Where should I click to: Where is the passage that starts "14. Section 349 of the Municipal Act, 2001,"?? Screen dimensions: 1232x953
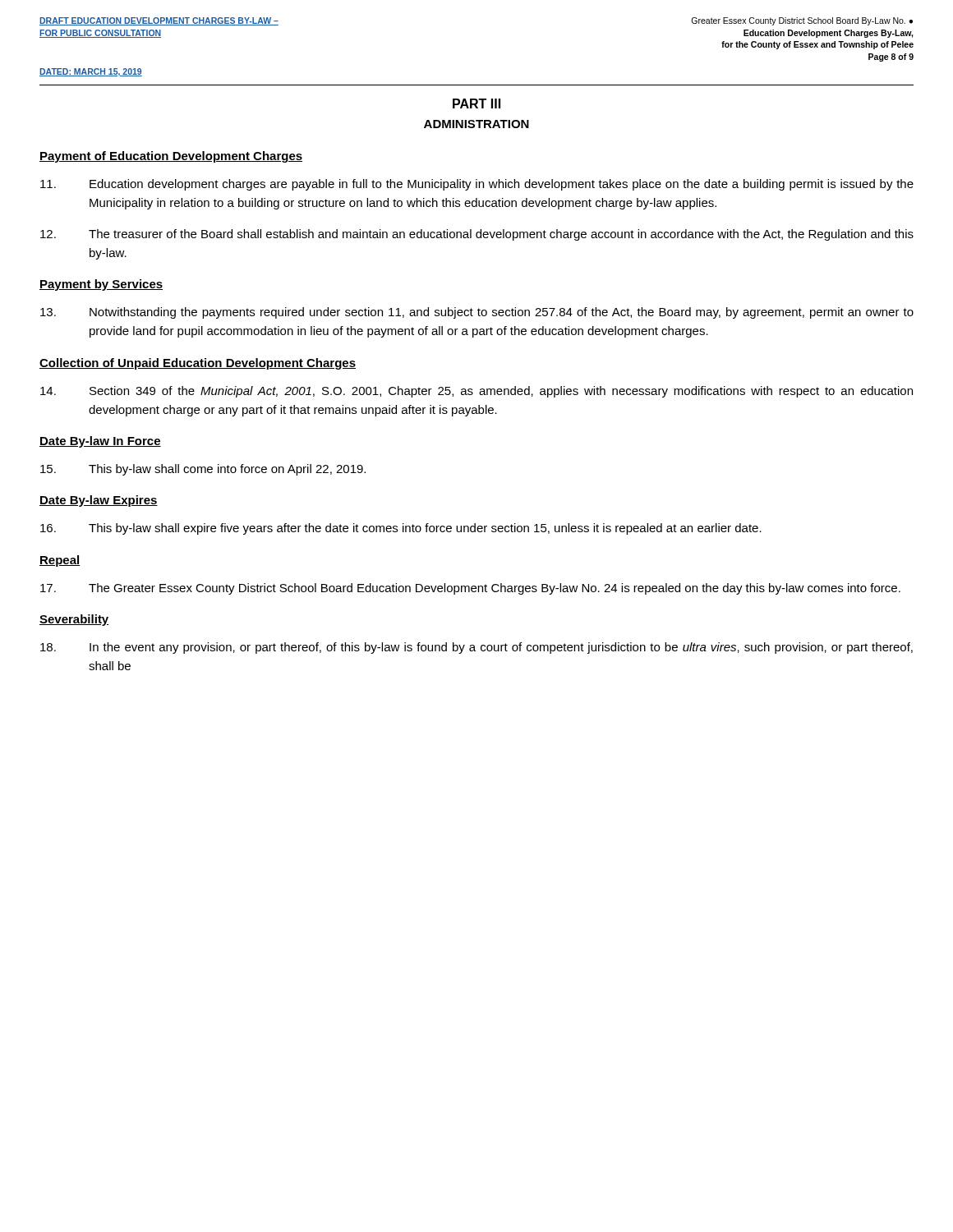(x=476, y=400)
